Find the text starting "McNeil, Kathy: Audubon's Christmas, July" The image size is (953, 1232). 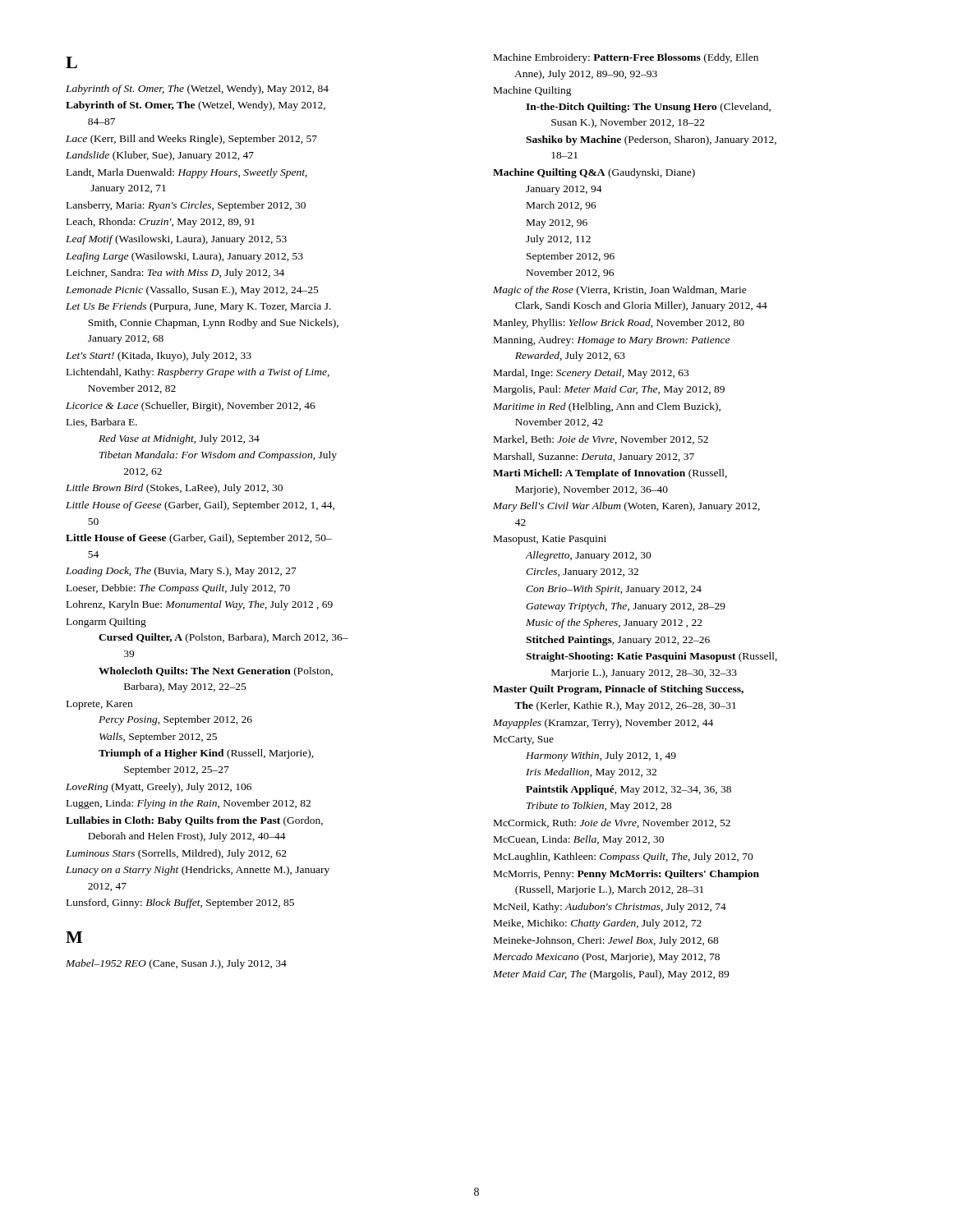coord(609,906)
